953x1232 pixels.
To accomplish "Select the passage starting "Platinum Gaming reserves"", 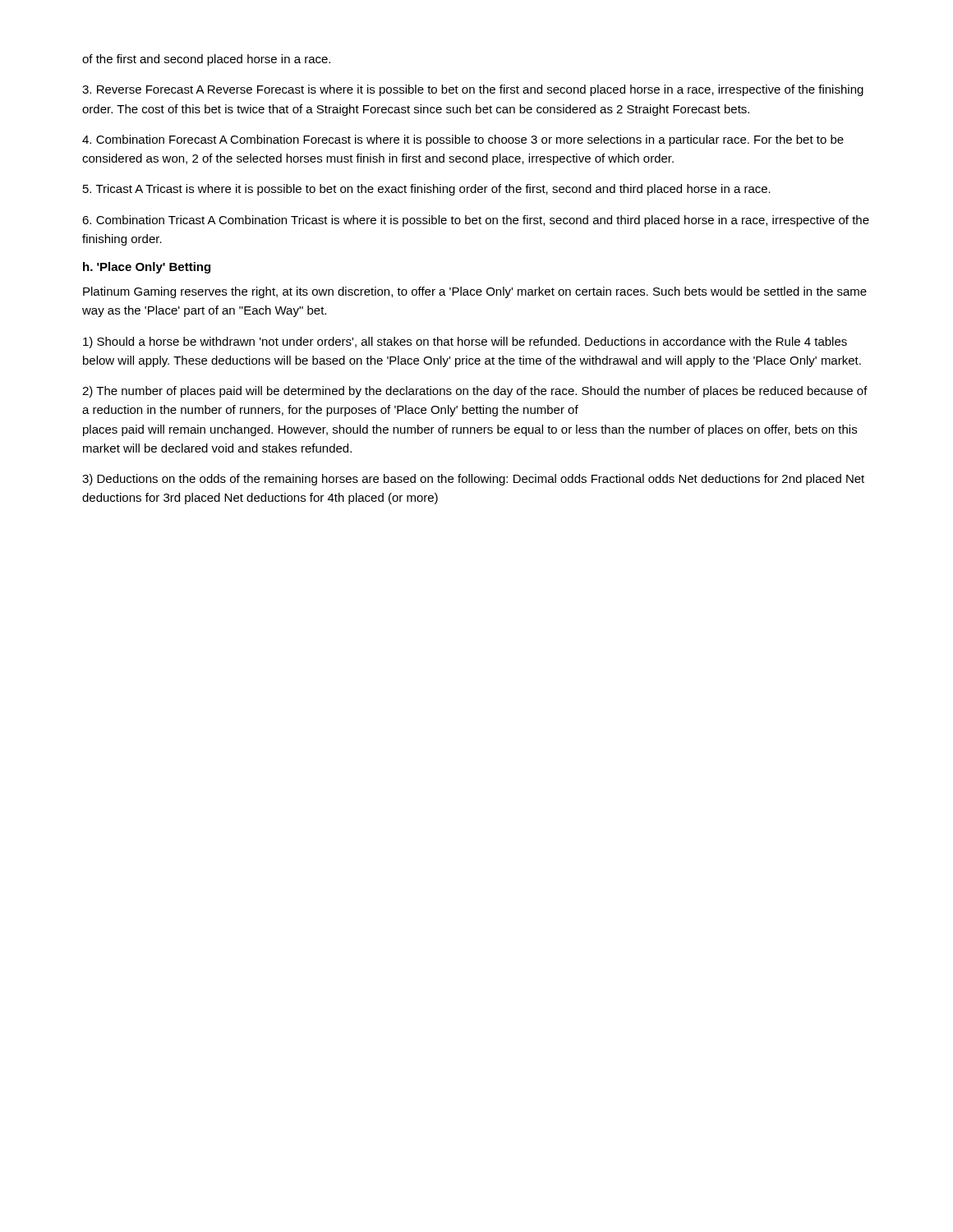I will coord(474,301).
